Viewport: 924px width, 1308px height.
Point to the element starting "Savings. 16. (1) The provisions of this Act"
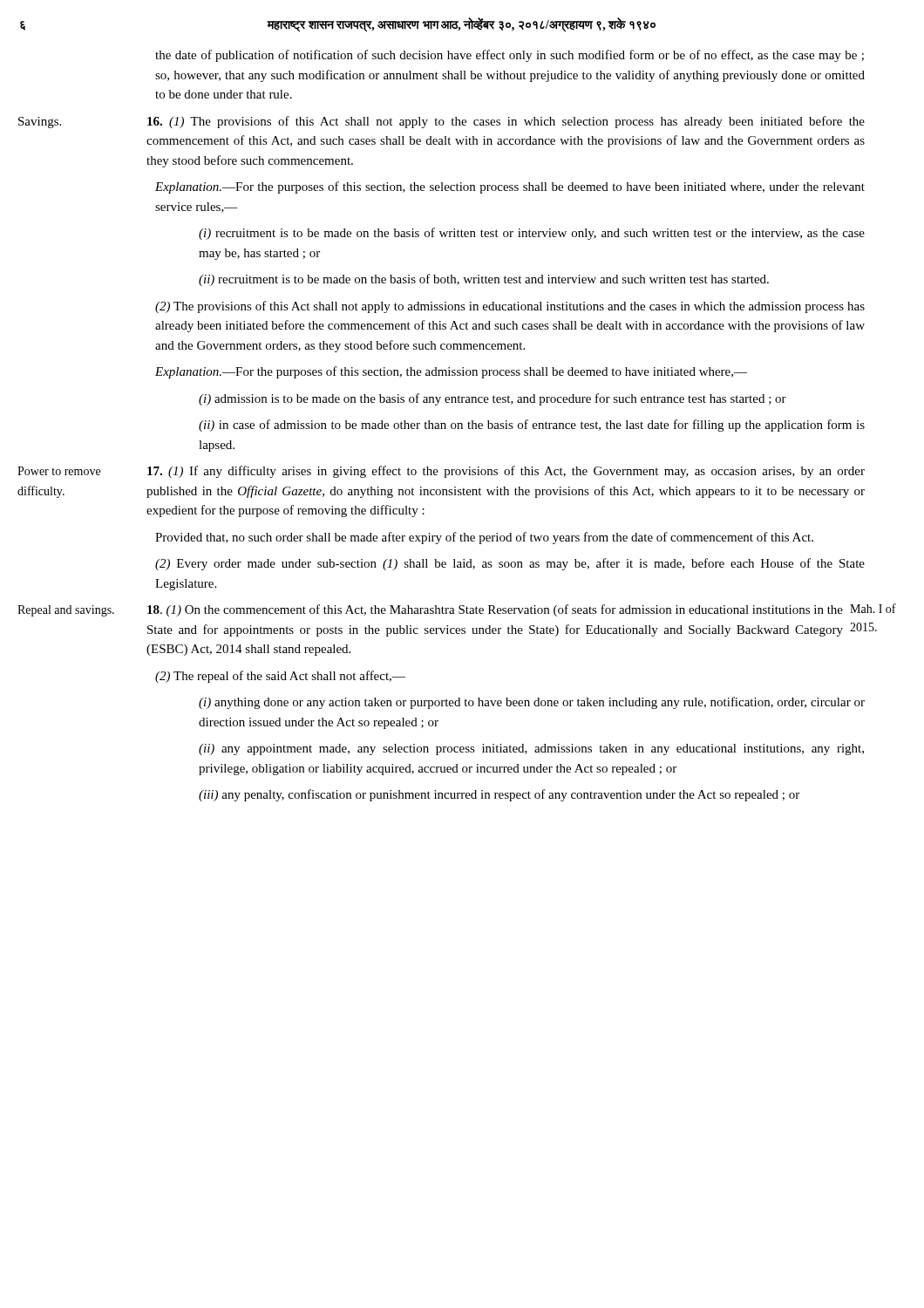432,144
